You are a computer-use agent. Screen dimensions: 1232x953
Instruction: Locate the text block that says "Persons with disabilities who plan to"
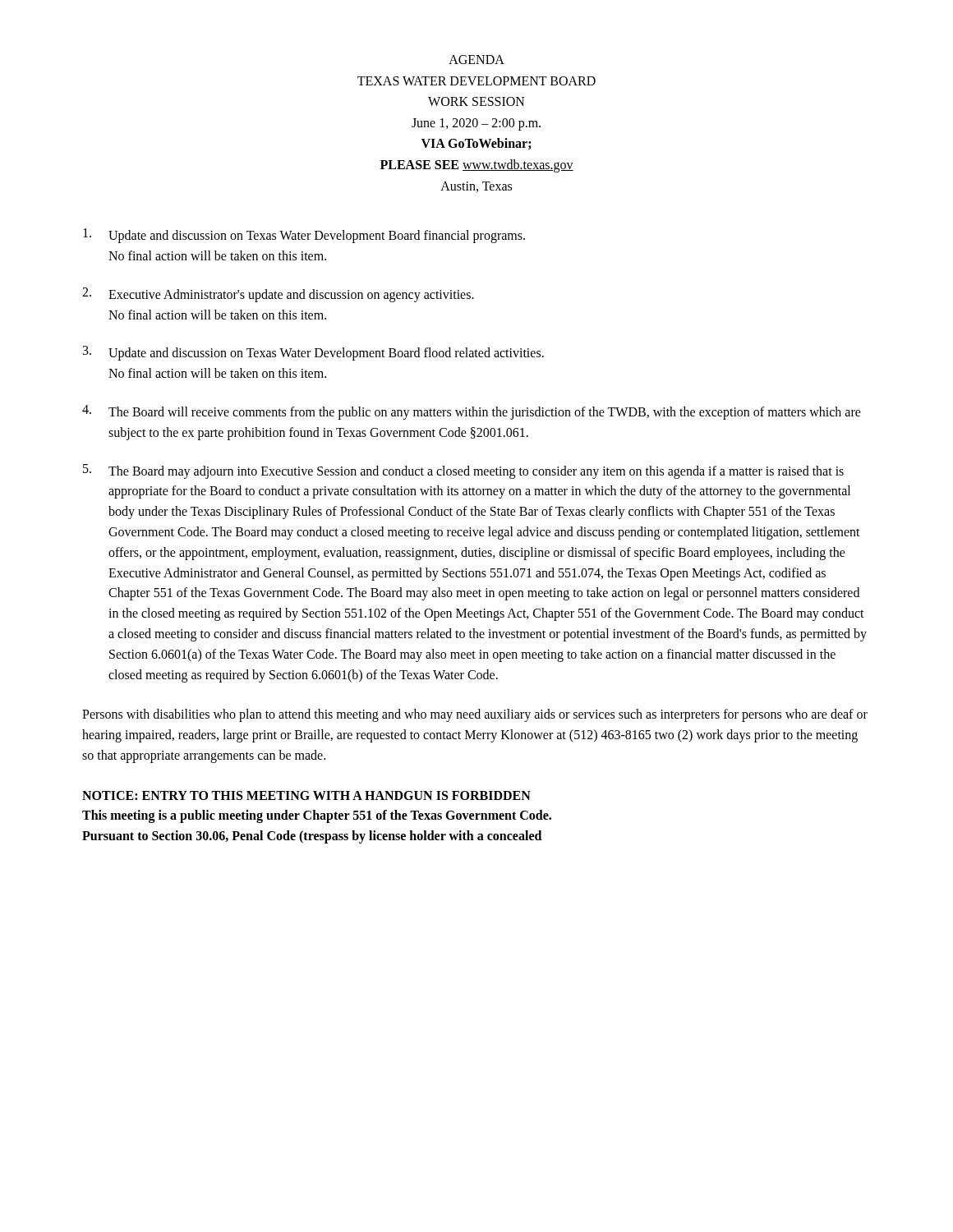(x=475, y=735)
